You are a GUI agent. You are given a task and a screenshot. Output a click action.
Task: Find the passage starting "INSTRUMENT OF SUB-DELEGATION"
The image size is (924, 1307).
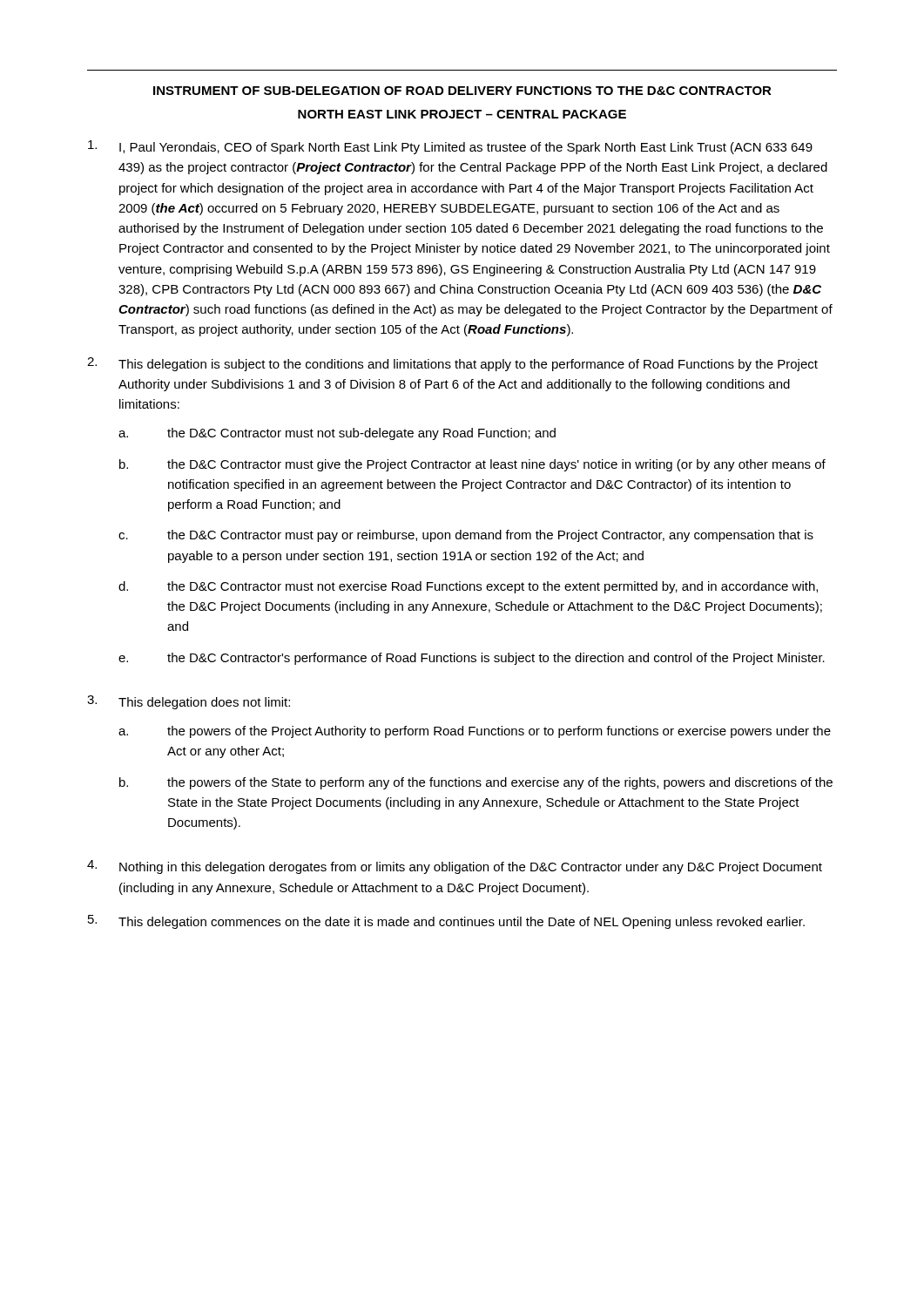coord(462,102)
